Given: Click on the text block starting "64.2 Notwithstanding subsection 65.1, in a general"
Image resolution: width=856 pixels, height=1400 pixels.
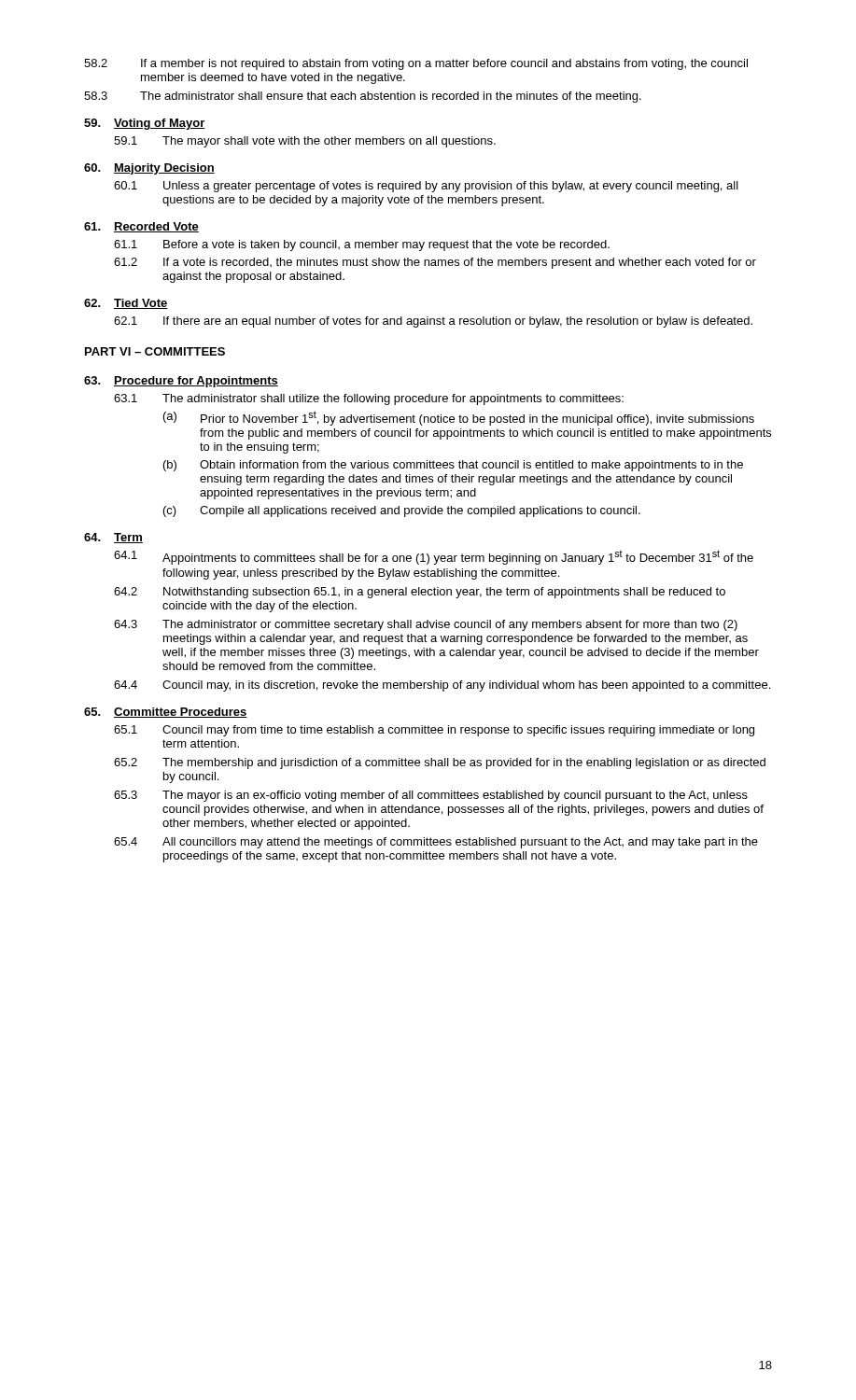Looking at the screenshot, I should (443, 598).
